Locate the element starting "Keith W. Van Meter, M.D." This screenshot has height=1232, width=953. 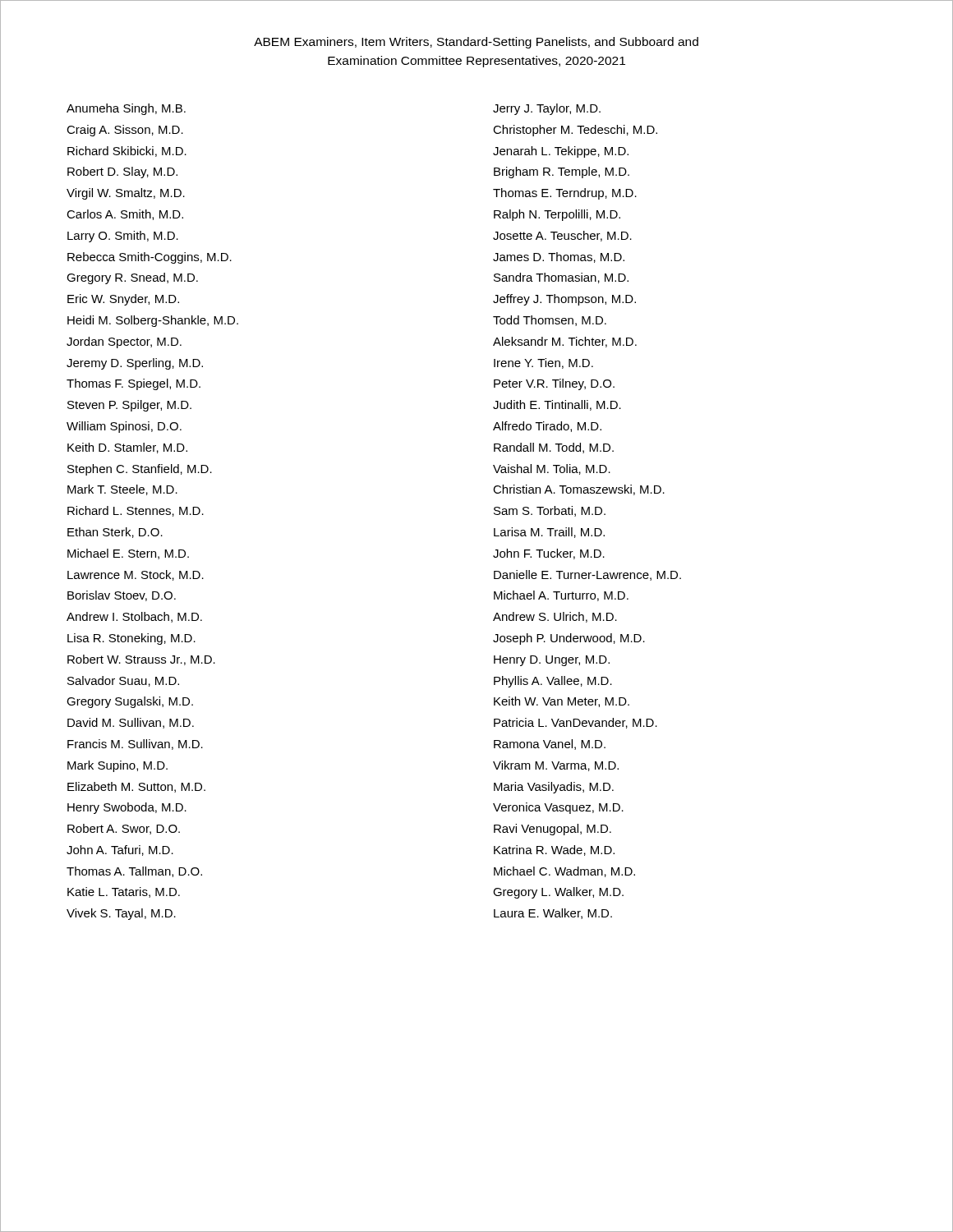[x=562, y=701]
